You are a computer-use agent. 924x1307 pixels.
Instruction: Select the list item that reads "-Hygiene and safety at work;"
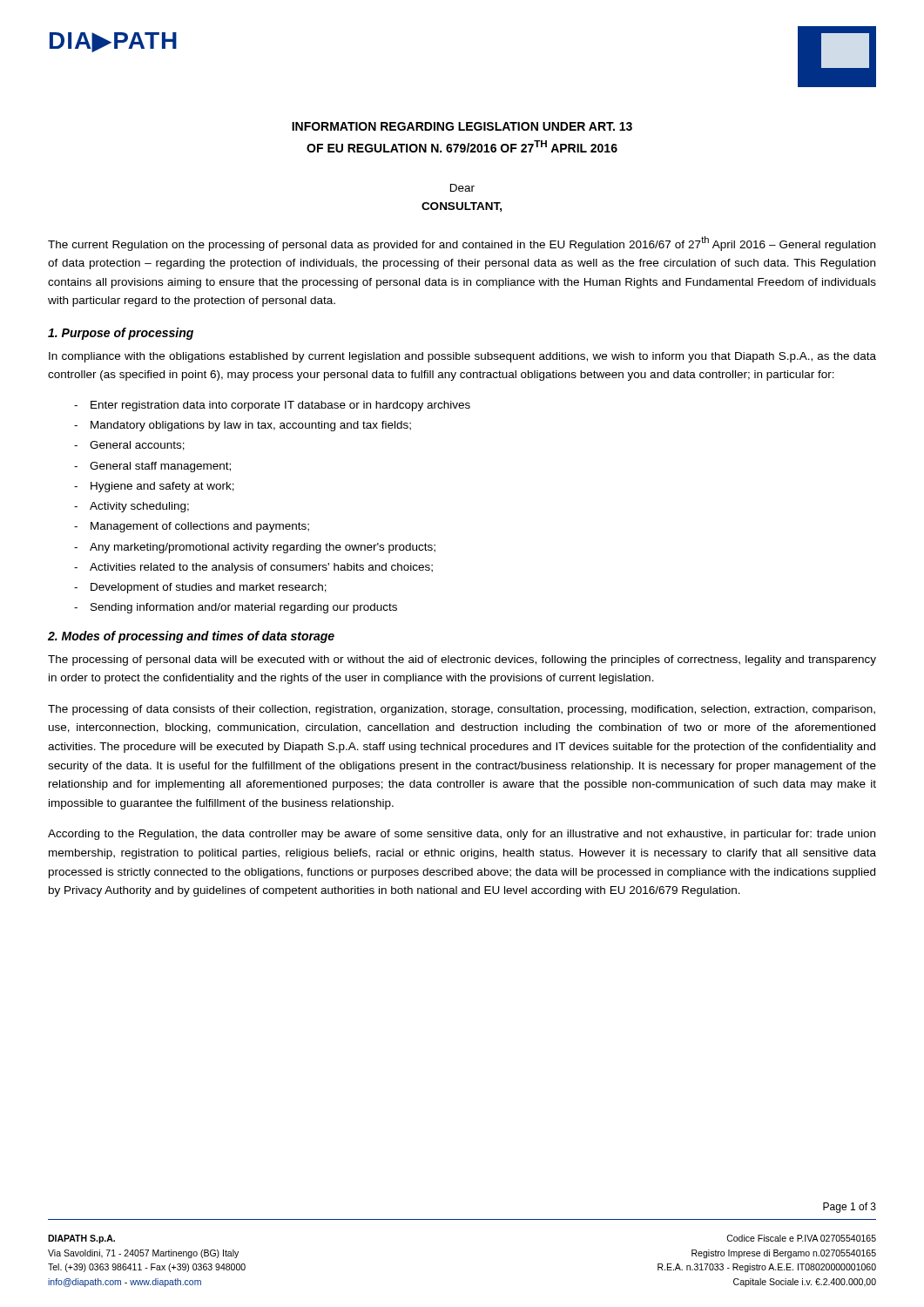[154, 486]
